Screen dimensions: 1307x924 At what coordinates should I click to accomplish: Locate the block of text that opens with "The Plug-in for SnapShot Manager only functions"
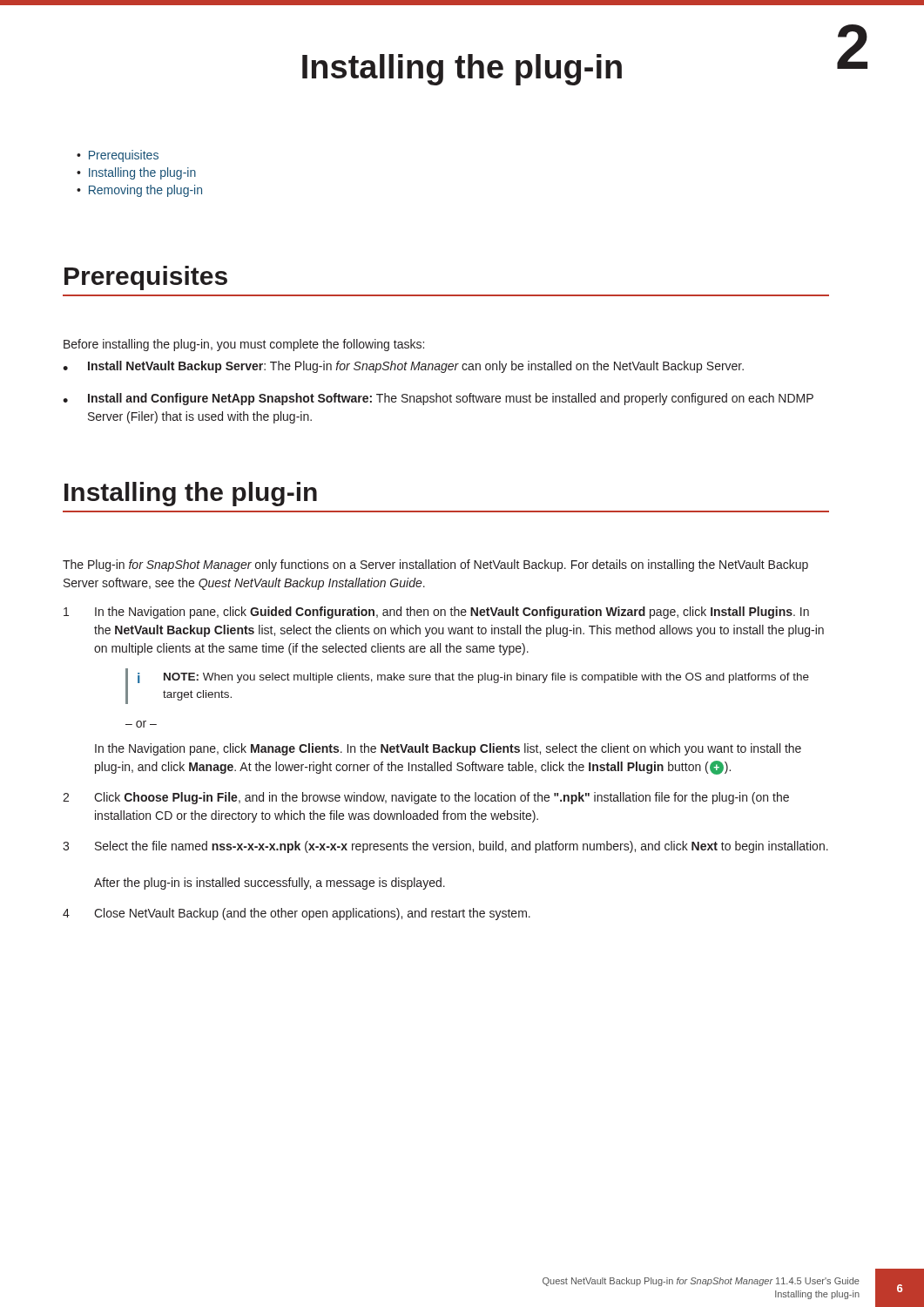436,574
